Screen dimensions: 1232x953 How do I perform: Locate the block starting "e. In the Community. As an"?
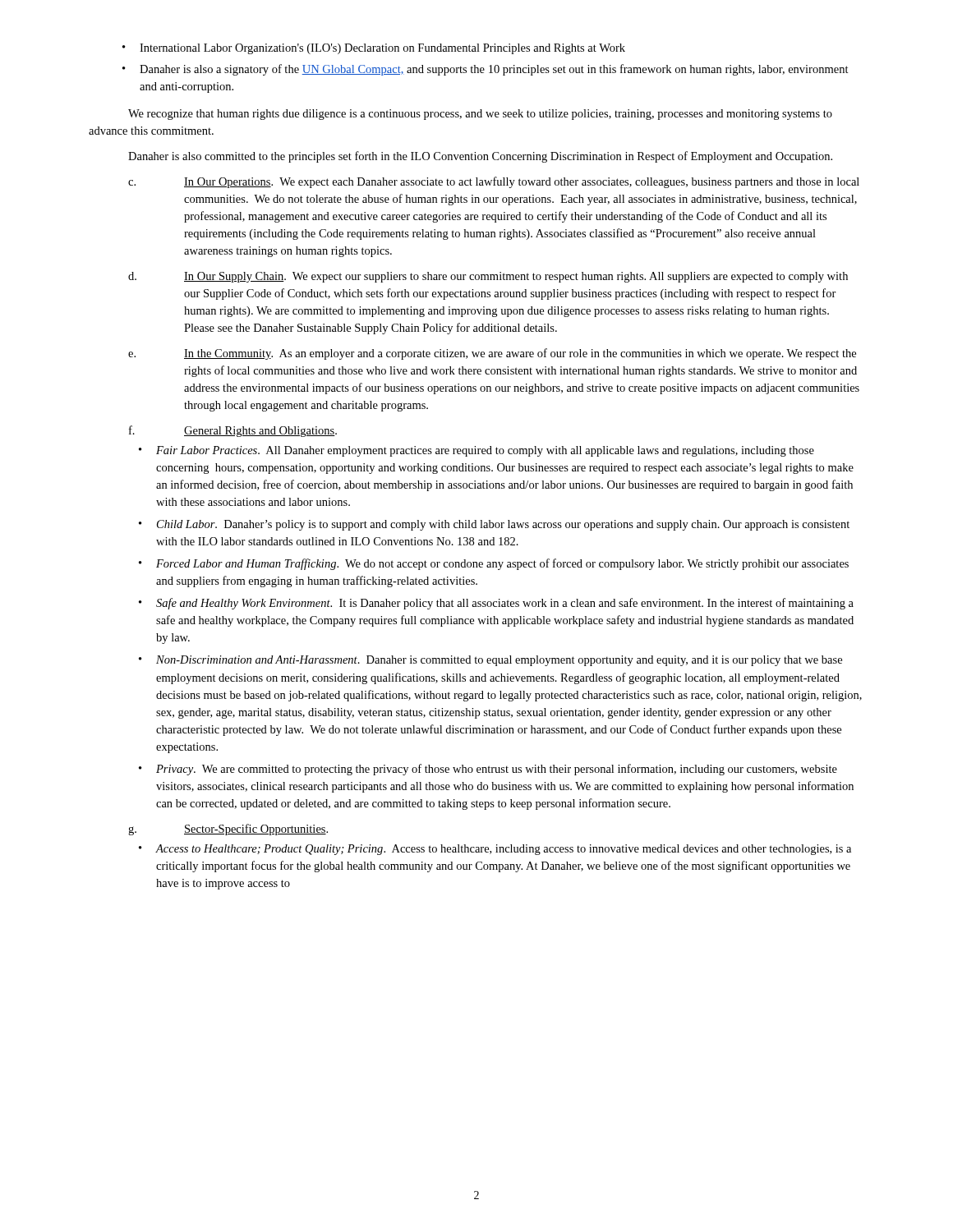[476, 380]
